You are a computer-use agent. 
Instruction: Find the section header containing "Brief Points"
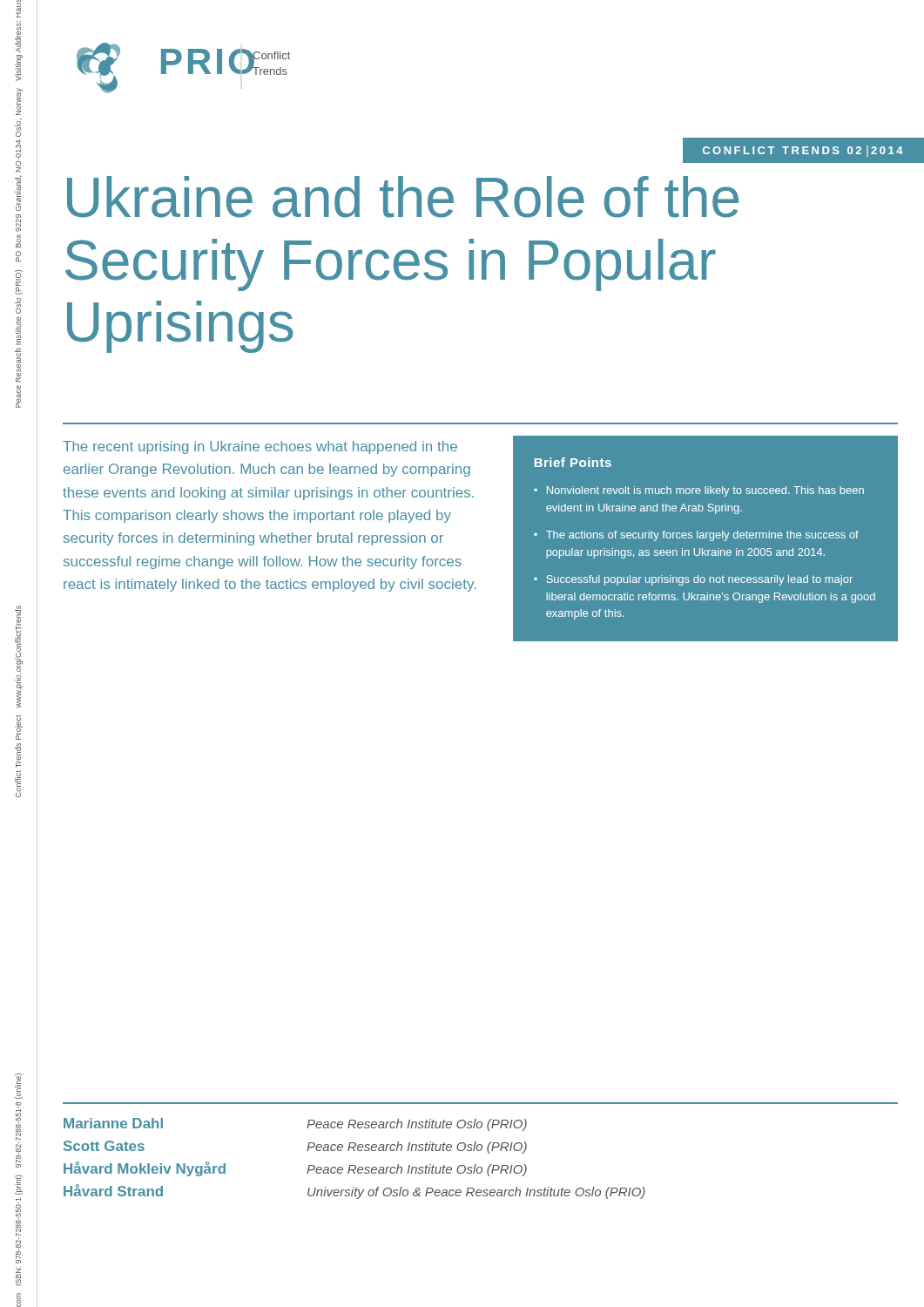pyautogui.click(x=573, y=462)
